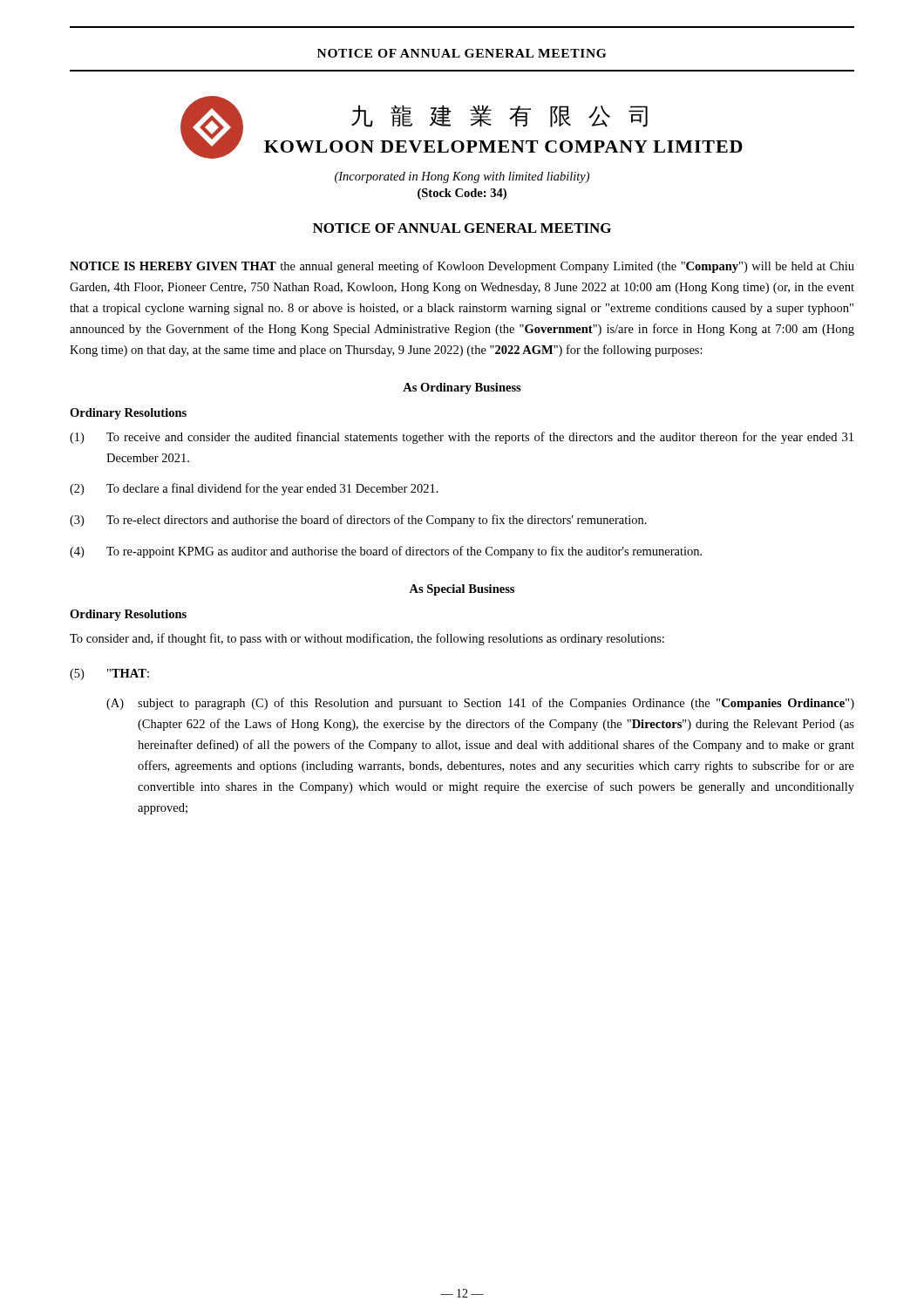Image resolution: width=924 pixels, height=1308 pixels.
Task: Select the text block starting "(A) subject to paragraph (C) of this Resolution"
Action: [x=480, y=756]
